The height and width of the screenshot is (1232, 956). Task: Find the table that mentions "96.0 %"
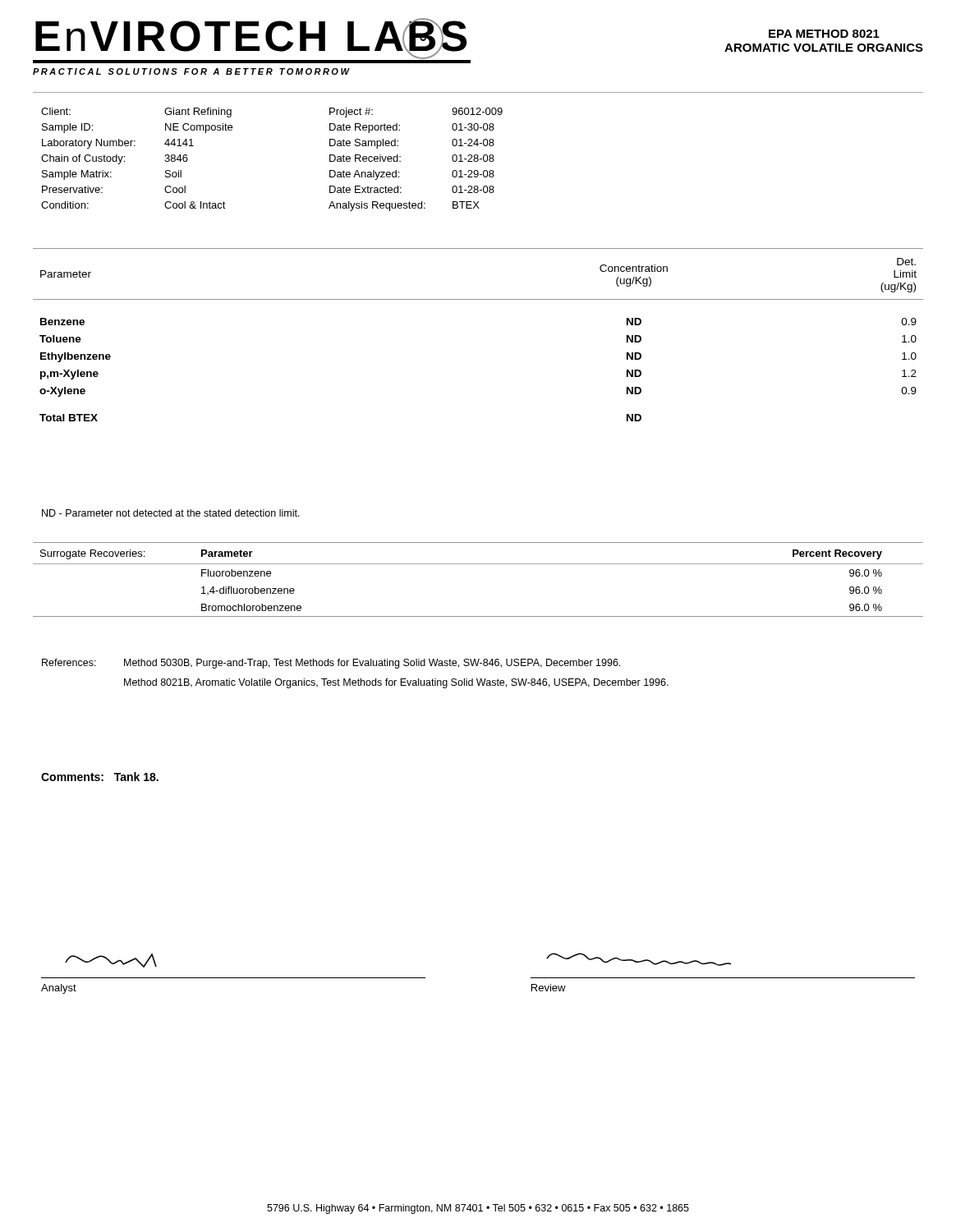(x=478, y=579)
